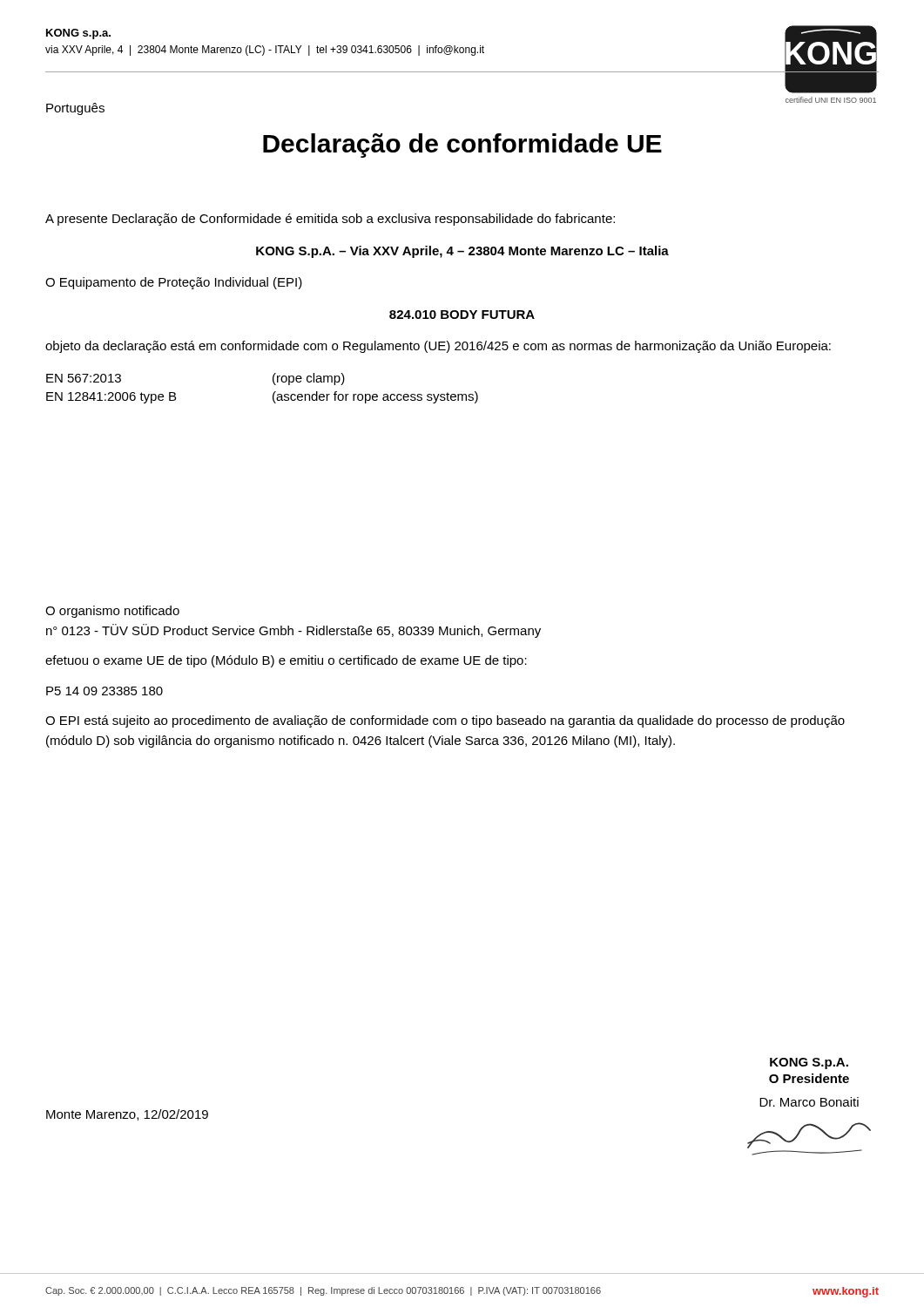Select the text block starting "Declaração de conformidade"
924x1307 pixels.
(462, 143)
